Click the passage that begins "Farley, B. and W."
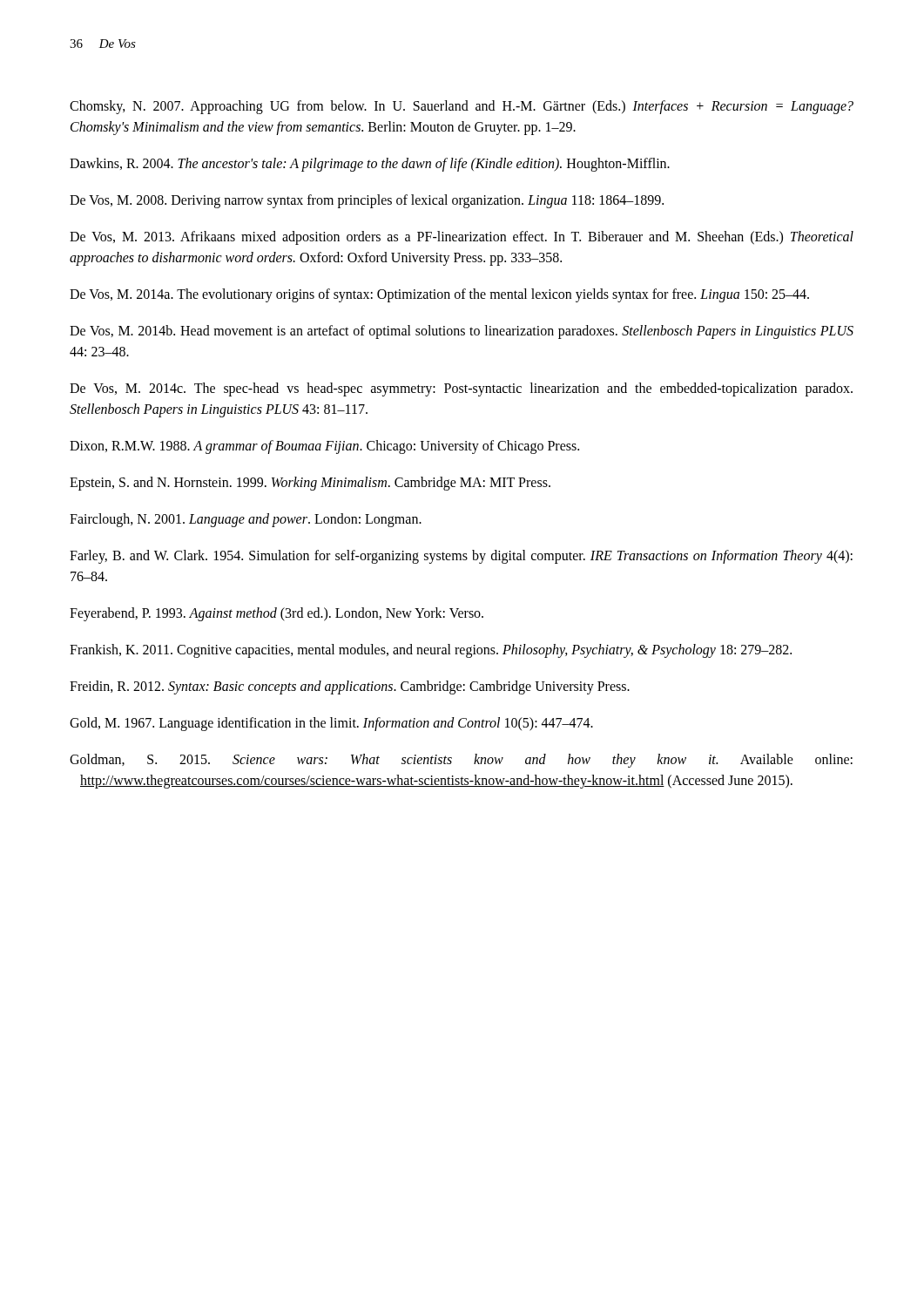Viewport: 924px width, 1307px height. point(462,566)
